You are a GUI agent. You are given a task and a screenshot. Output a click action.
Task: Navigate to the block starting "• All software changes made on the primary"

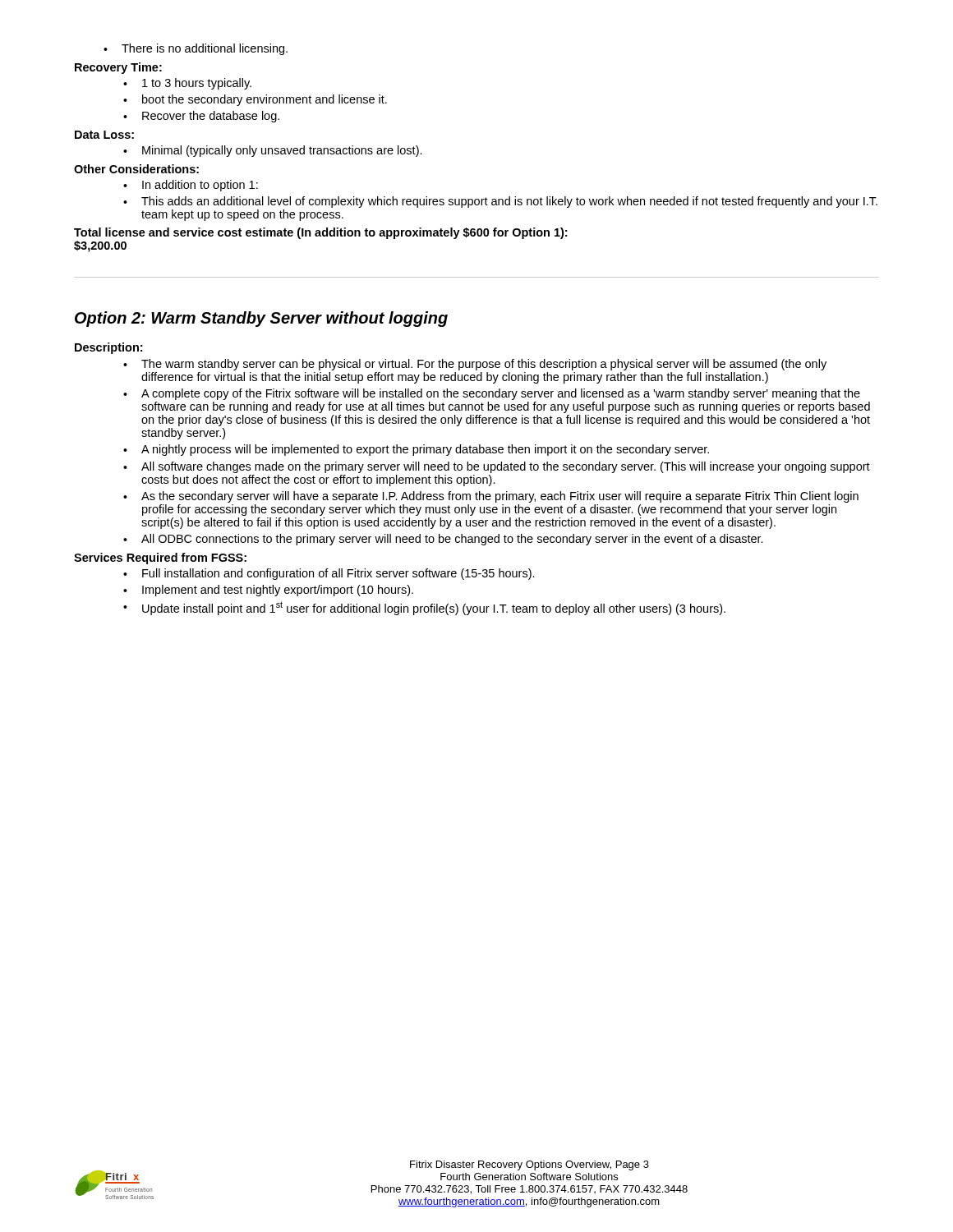(501, 473)
